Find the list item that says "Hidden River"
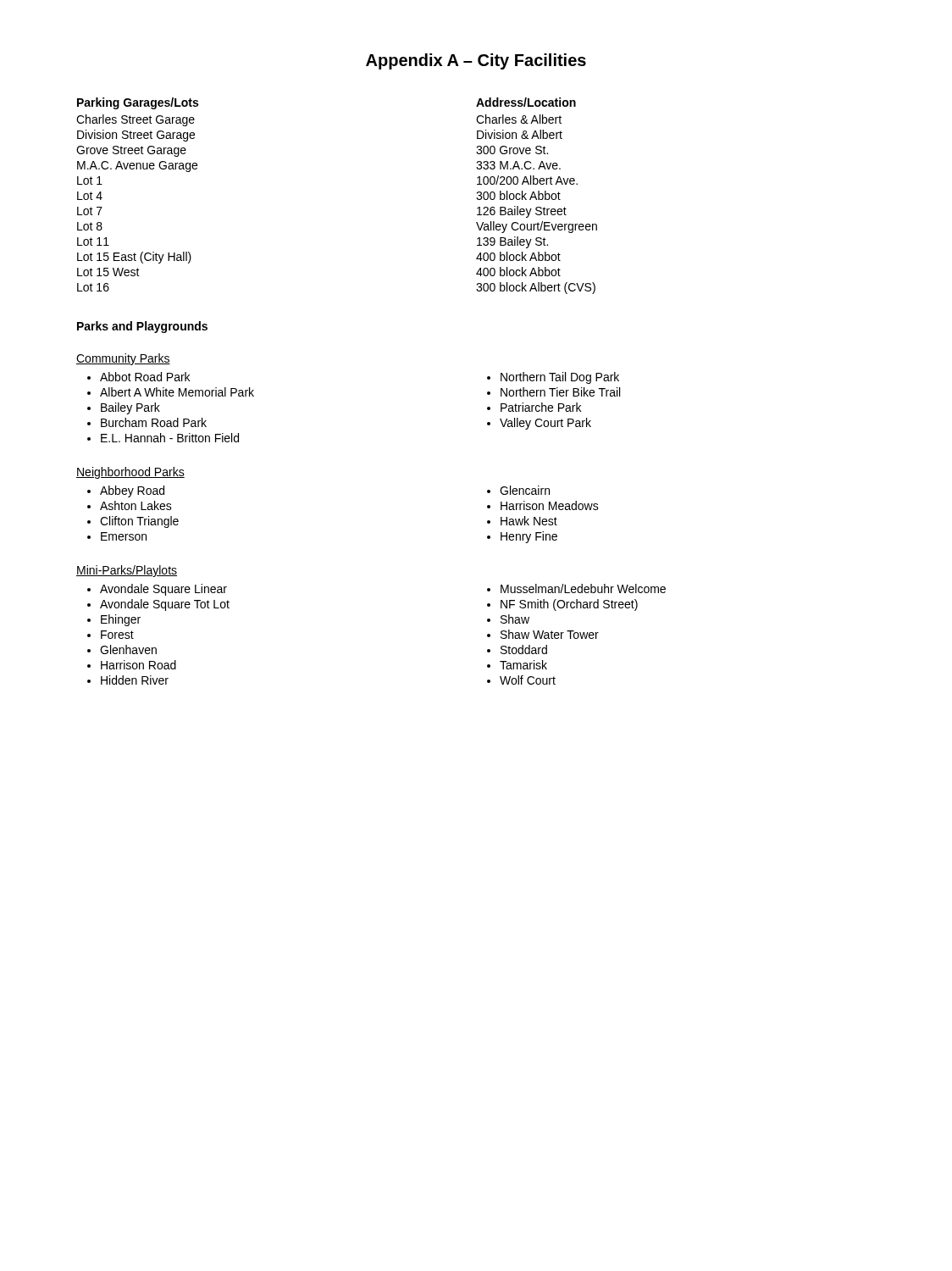 coord(134,680)
